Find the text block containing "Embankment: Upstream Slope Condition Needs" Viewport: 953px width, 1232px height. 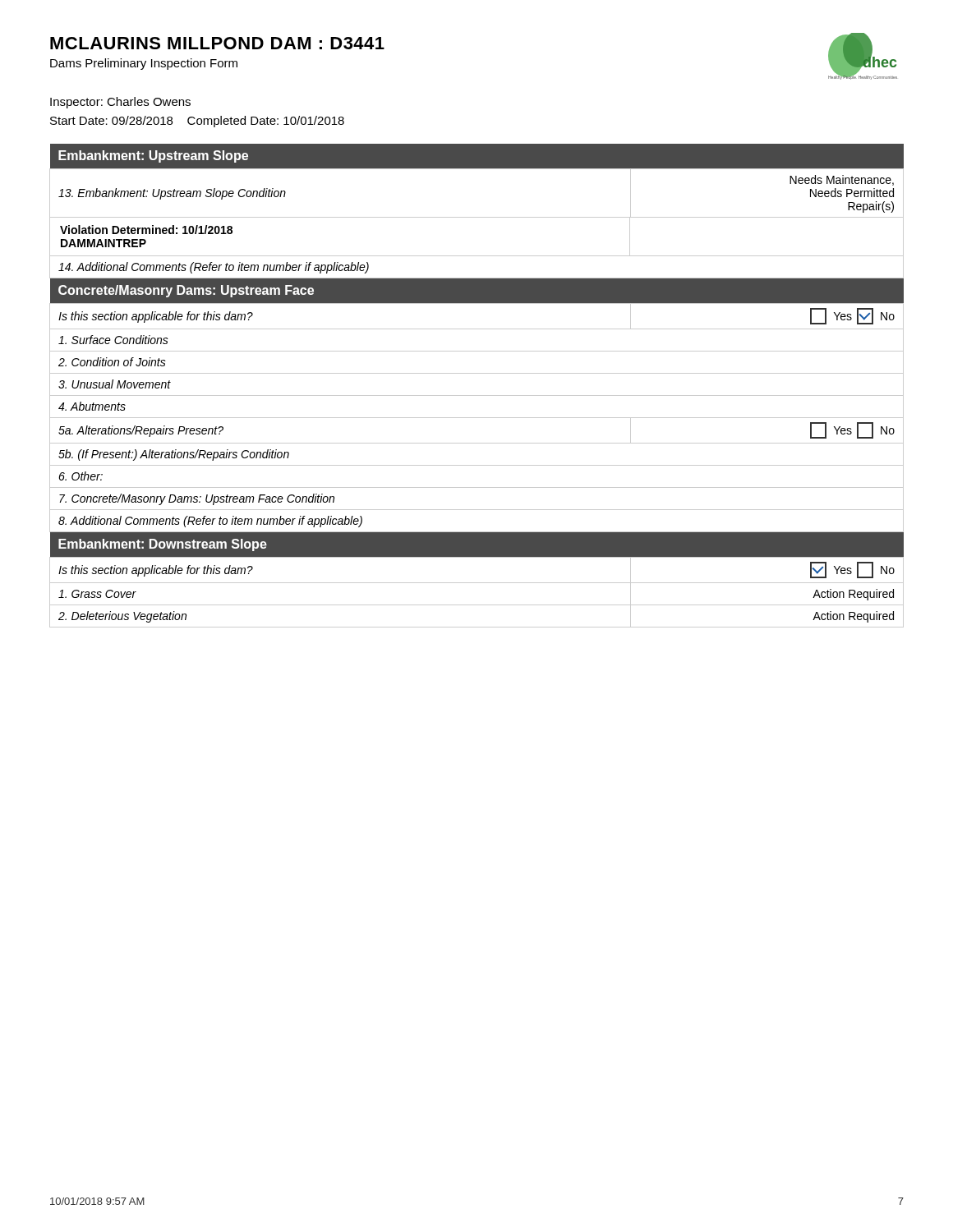coord(476,193)
